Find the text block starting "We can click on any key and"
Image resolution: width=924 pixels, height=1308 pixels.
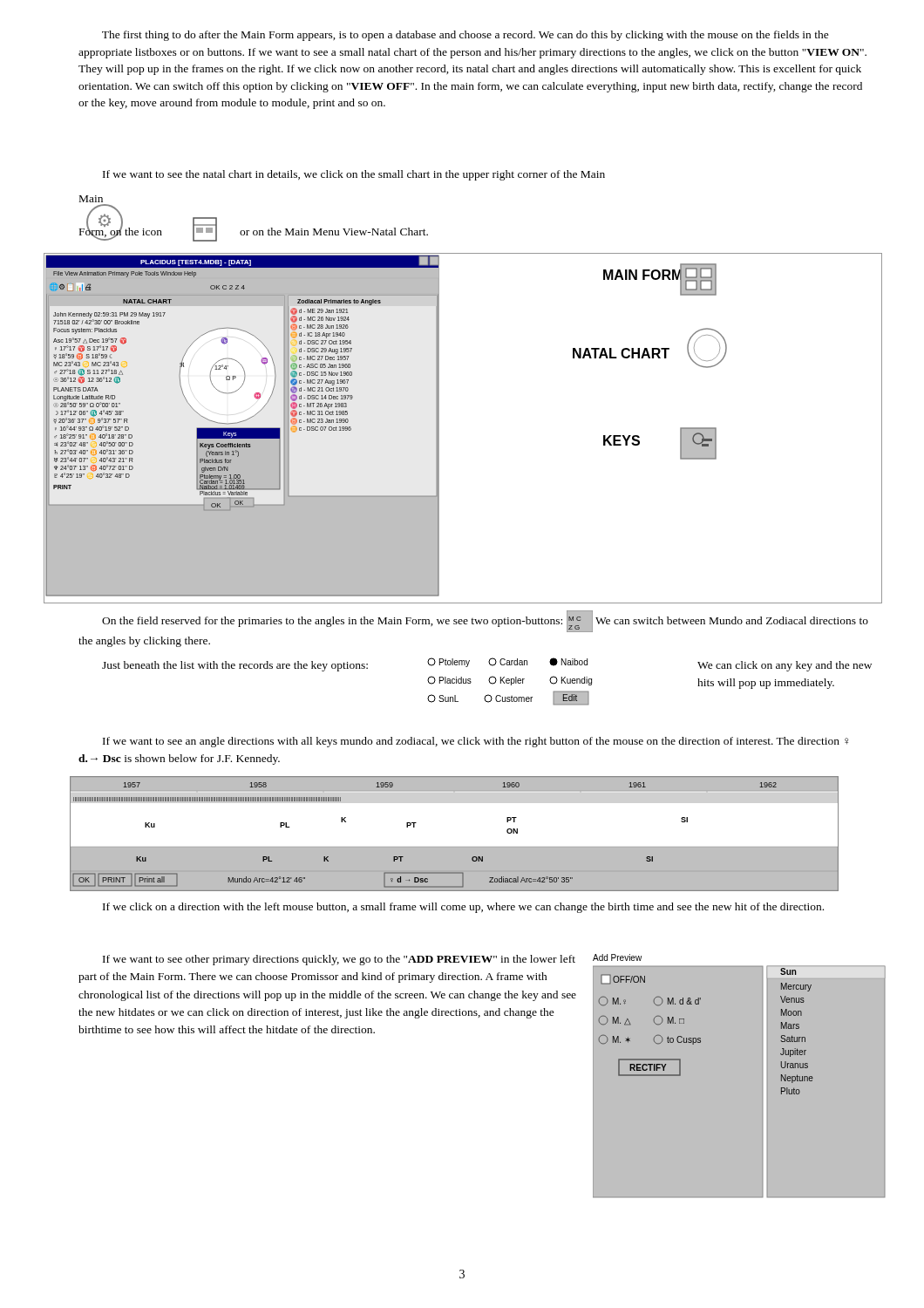click(x=785, y=674)
